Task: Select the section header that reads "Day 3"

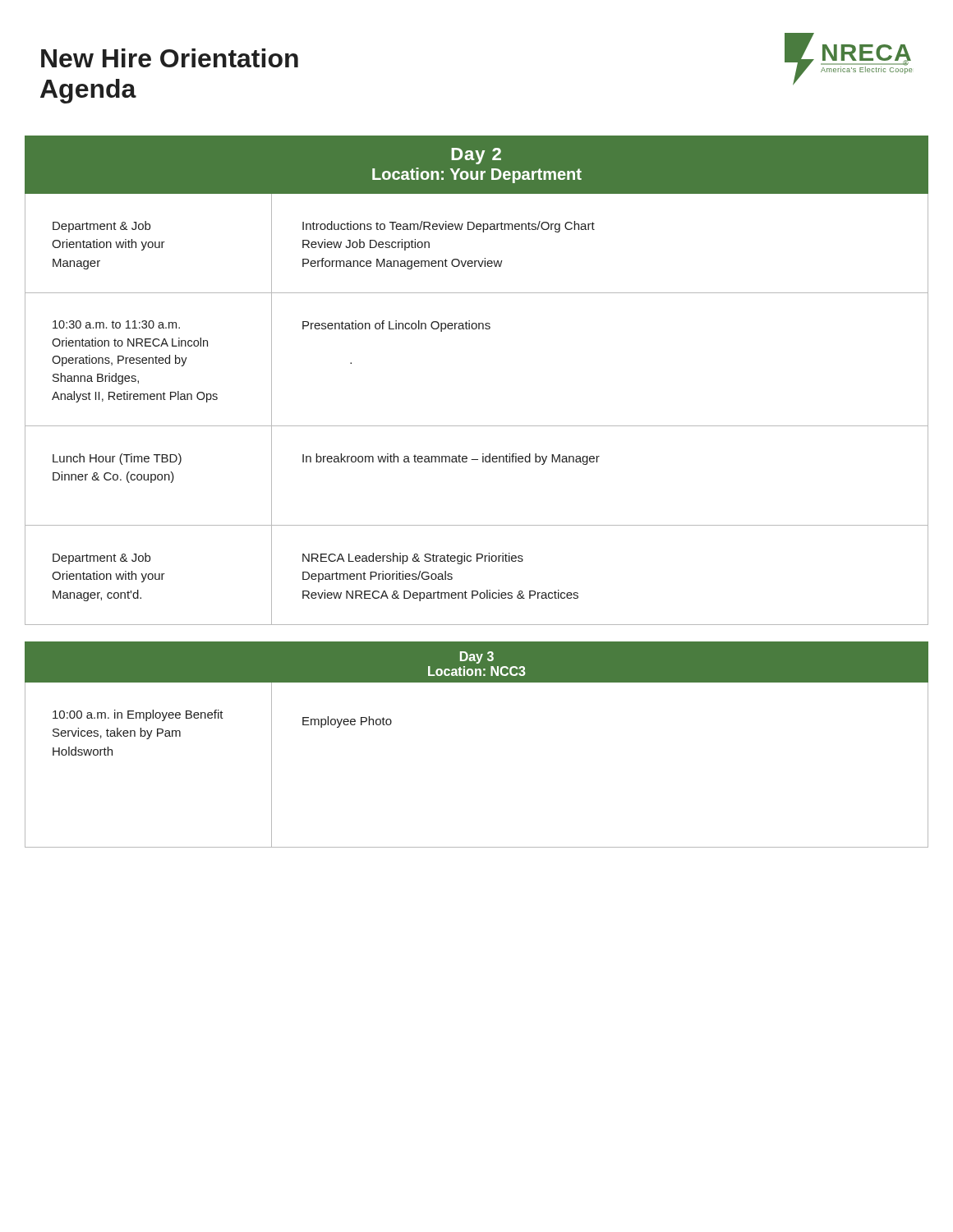Action: click(x=476, y=656)
